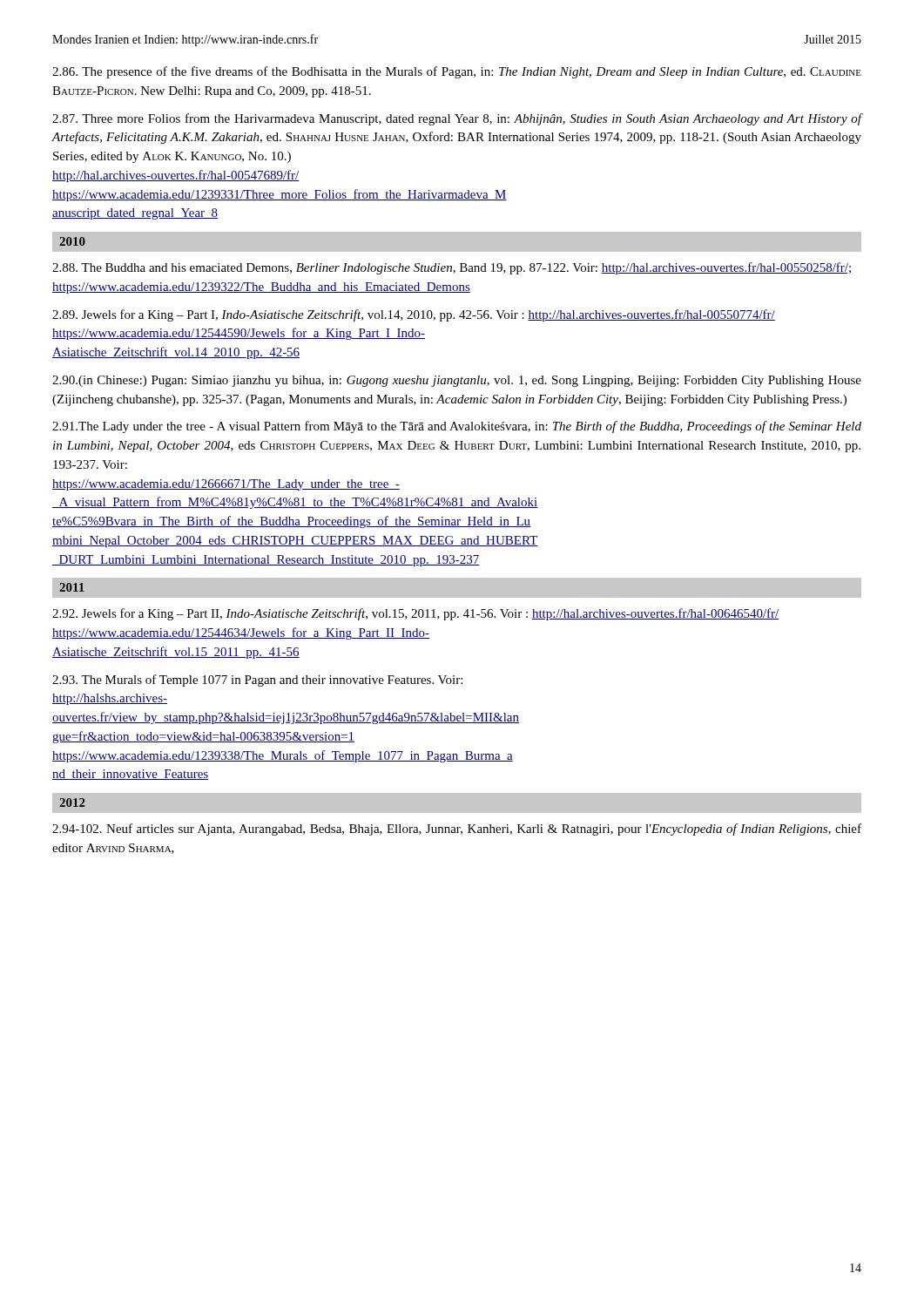The width and height of the screenshot is (924, 1307).
Task: Select the text starting "92. Jewels for"
Action: pos(416,633)
